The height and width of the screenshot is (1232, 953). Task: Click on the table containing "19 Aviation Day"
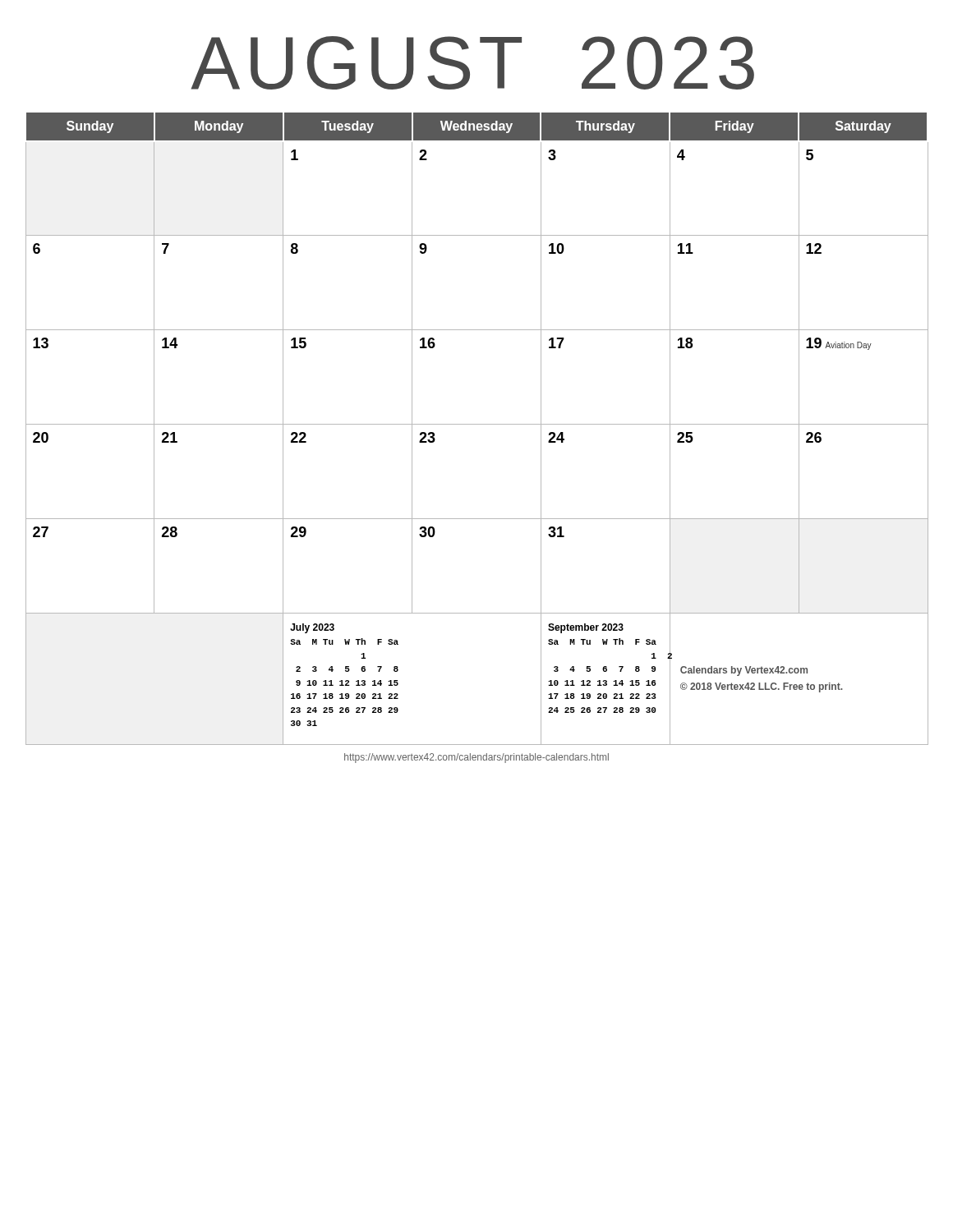476,428
